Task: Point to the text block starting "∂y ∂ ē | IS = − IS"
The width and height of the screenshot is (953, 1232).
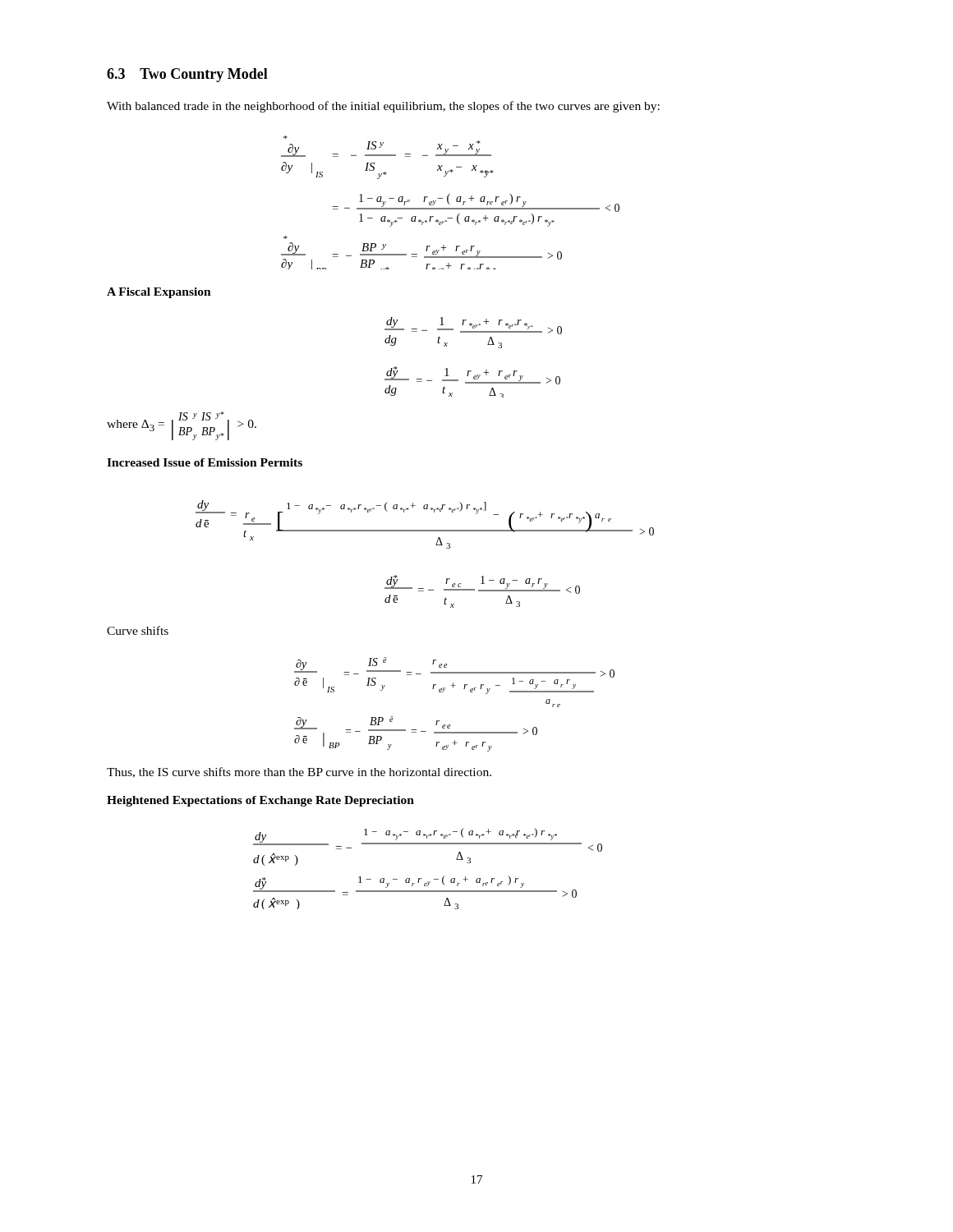Action: coord(476,700)
